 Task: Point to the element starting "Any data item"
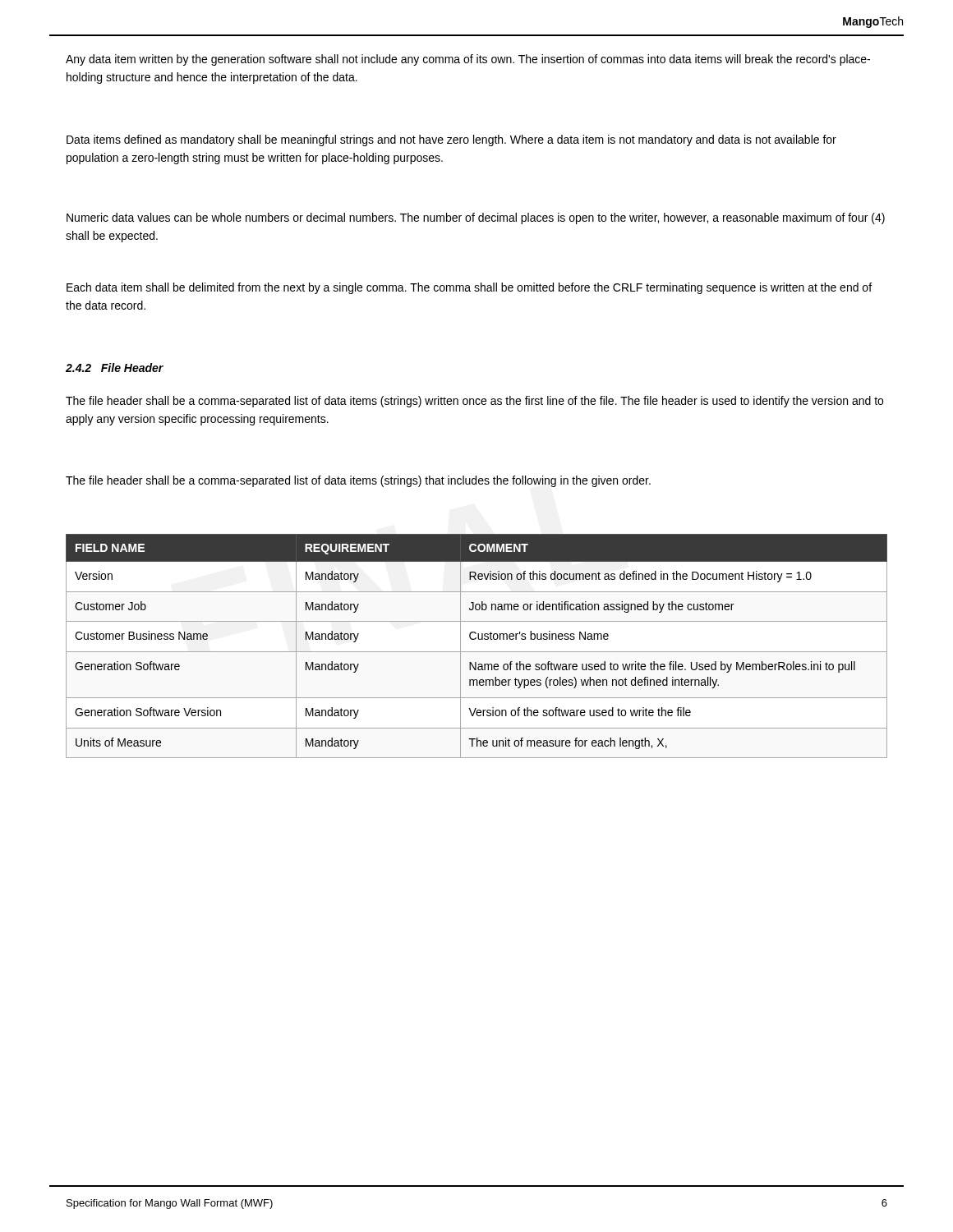click(468, 68)
